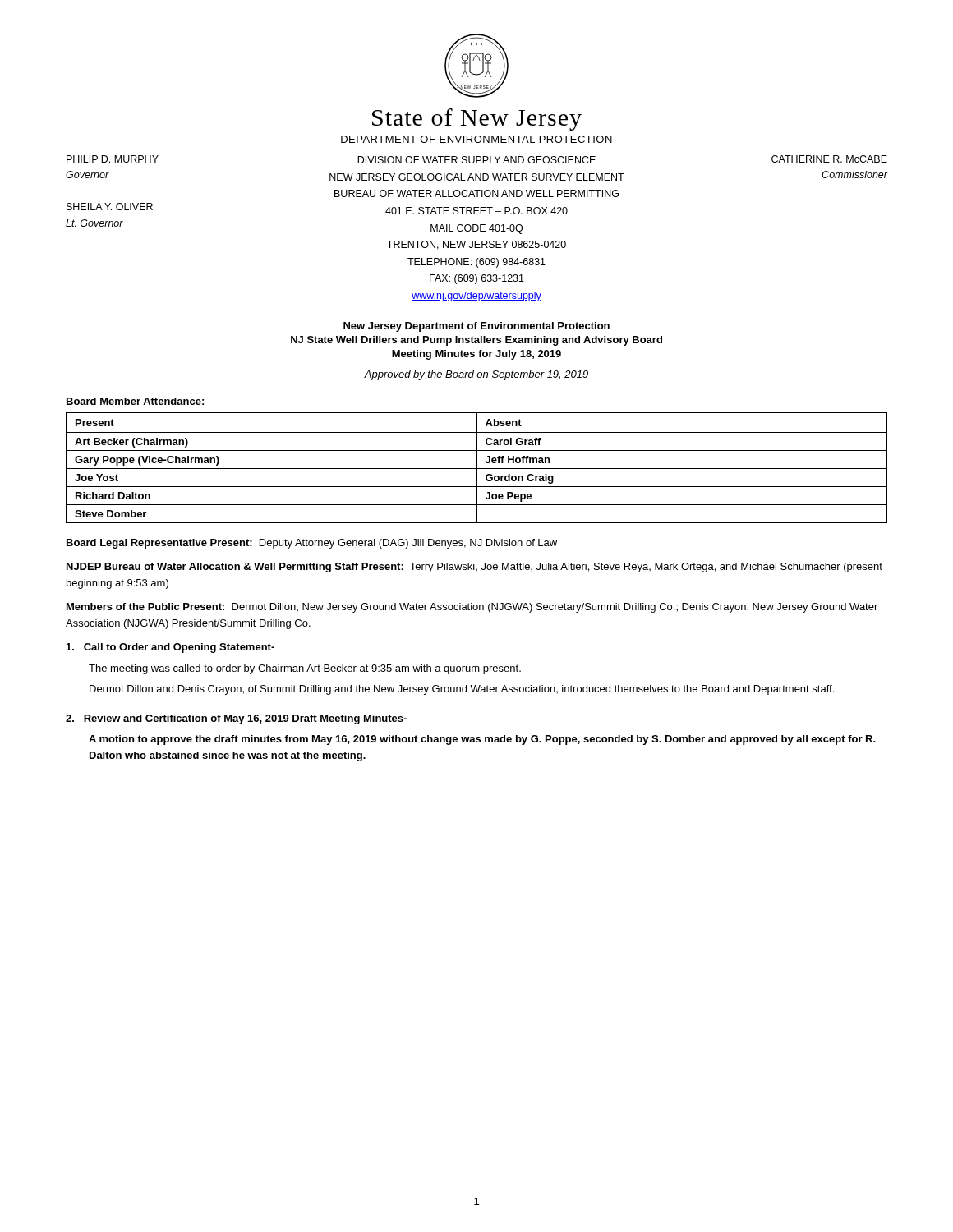The height and width of the screenshot is (1232, 953).
Task: Select the block starting "Members of the Public Present:"
Action: click(x=472, y=615)
